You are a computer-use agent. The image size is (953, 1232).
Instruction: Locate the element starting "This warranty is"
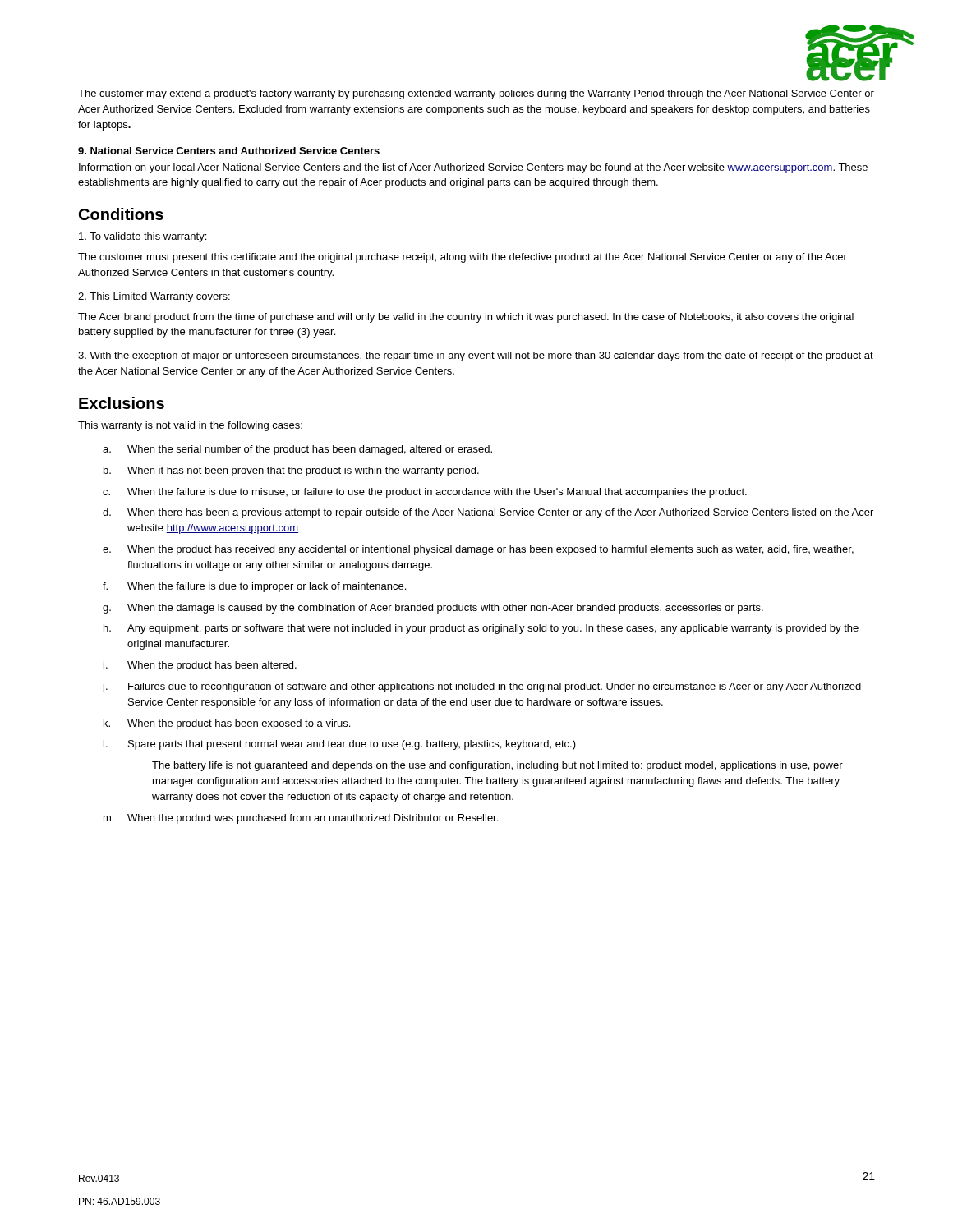pos(190,426)
